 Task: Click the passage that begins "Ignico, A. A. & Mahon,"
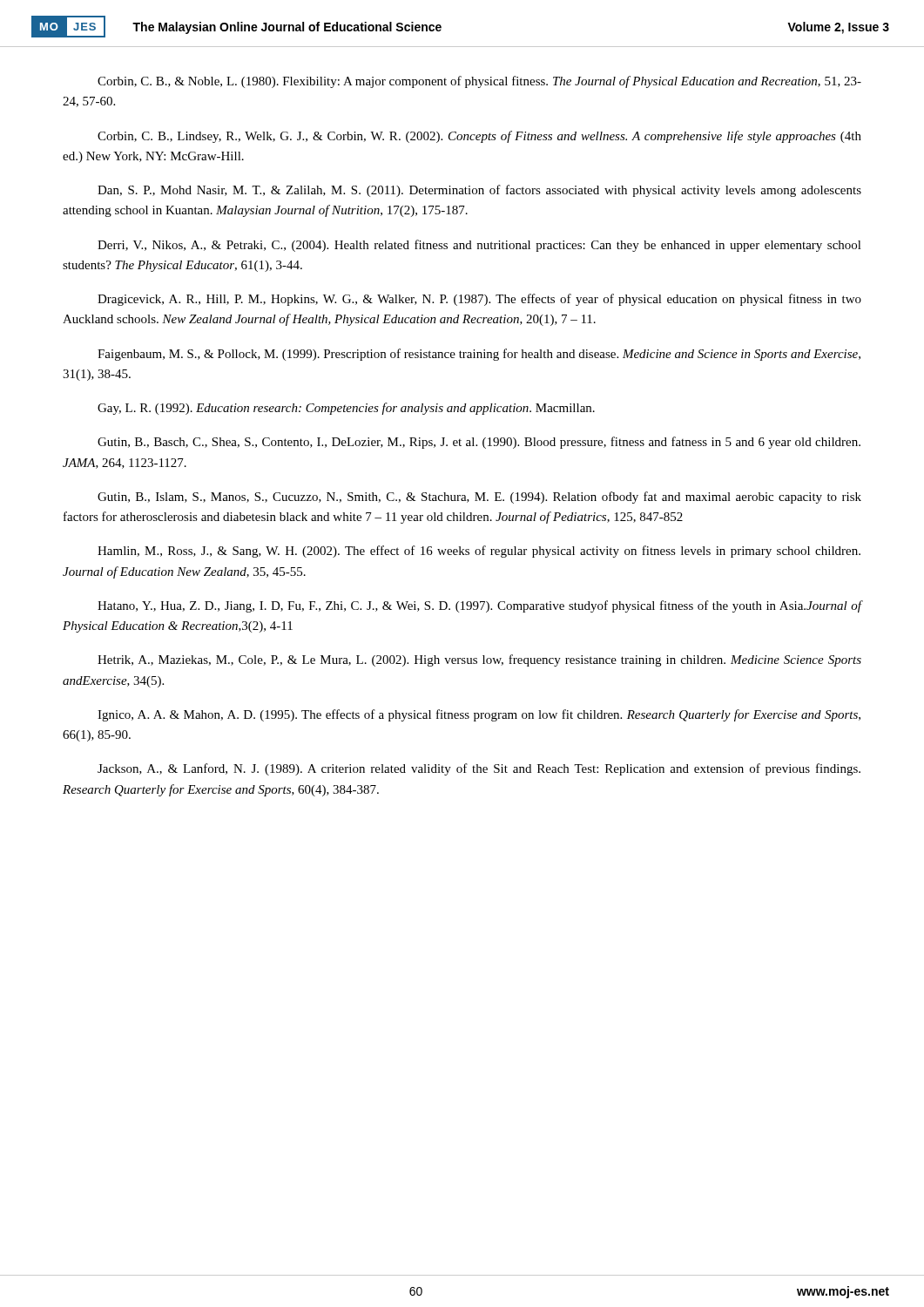462,724
